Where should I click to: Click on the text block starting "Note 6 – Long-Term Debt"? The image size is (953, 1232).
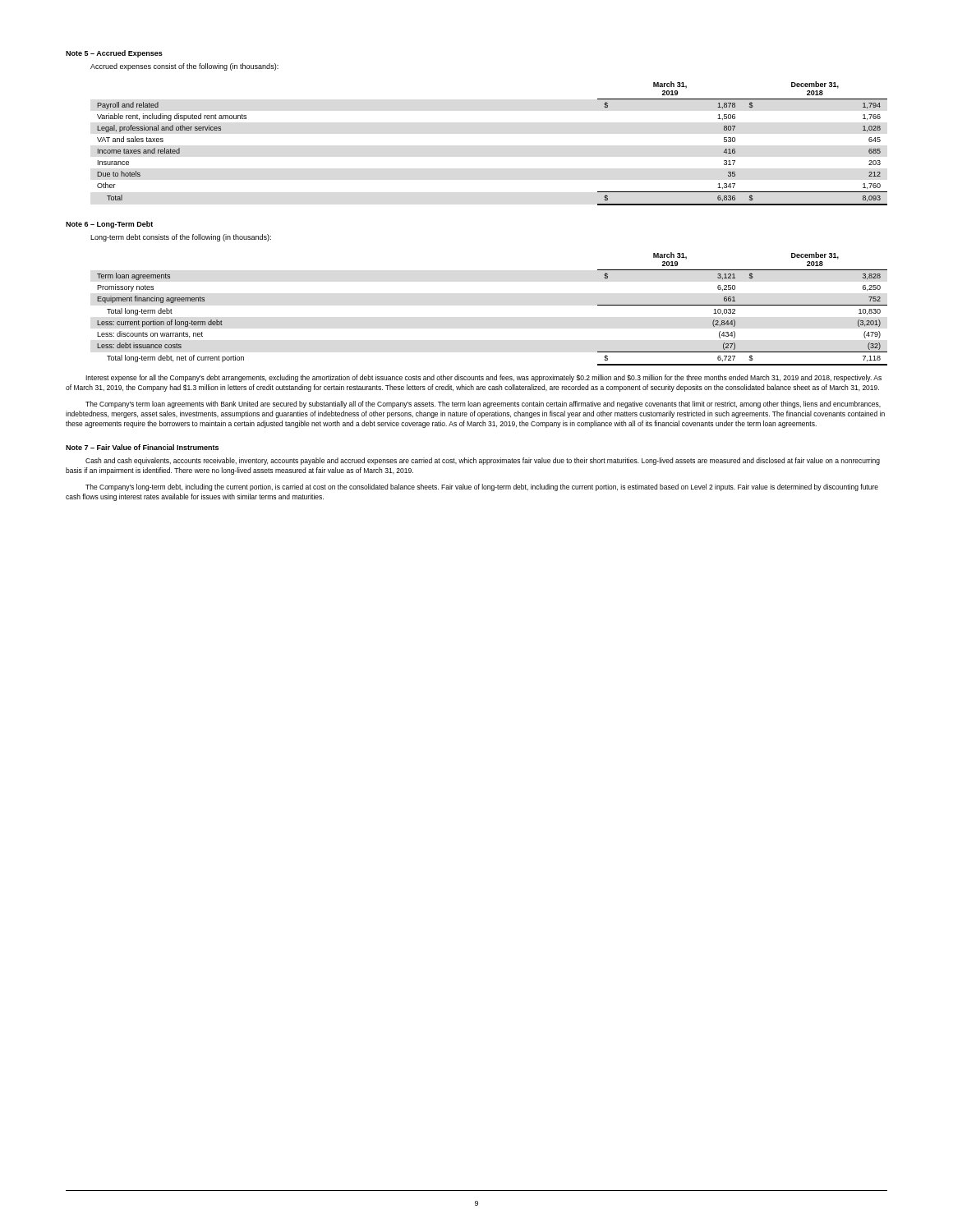[x=109, y=224]
